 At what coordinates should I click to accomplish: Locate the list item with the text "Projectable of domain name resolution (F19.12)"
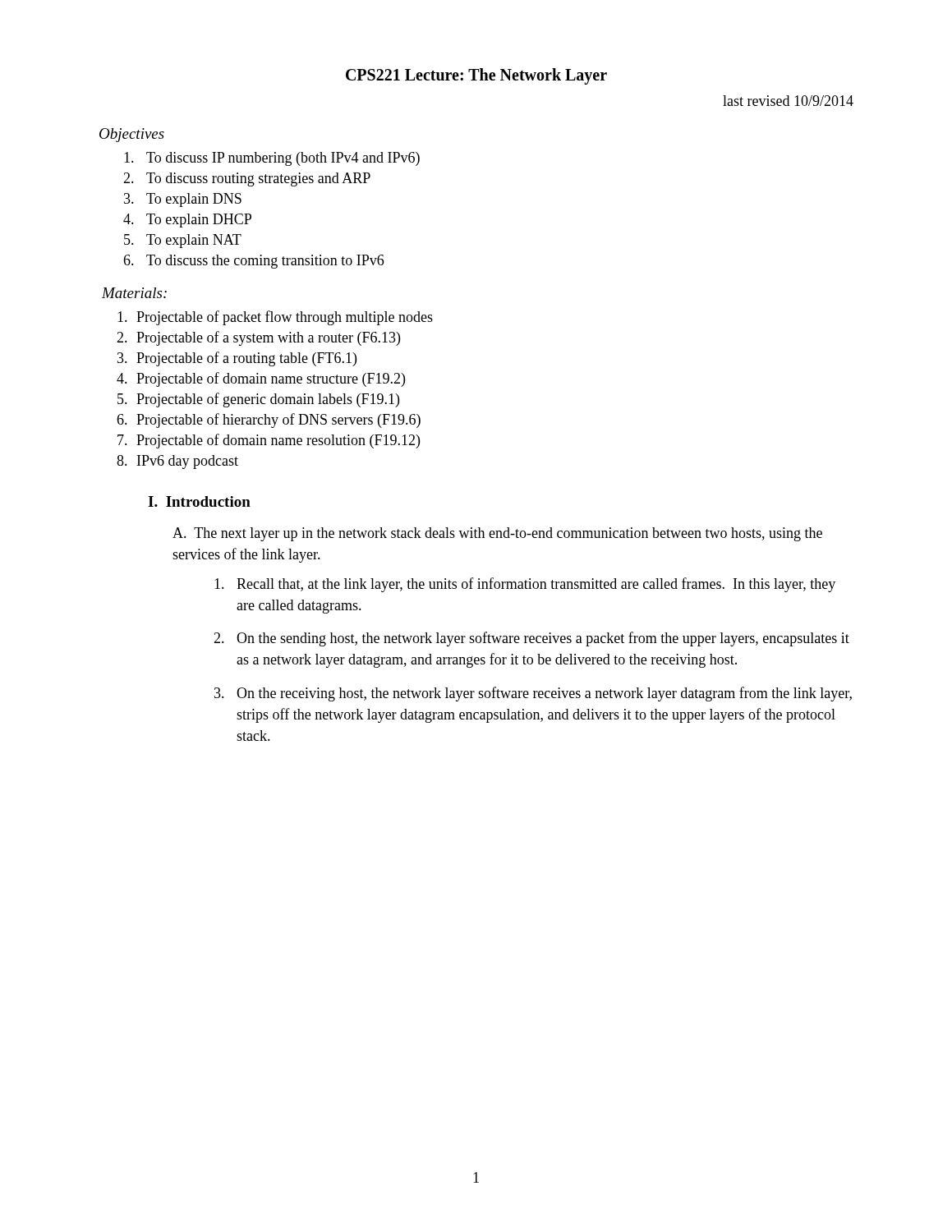278,440
